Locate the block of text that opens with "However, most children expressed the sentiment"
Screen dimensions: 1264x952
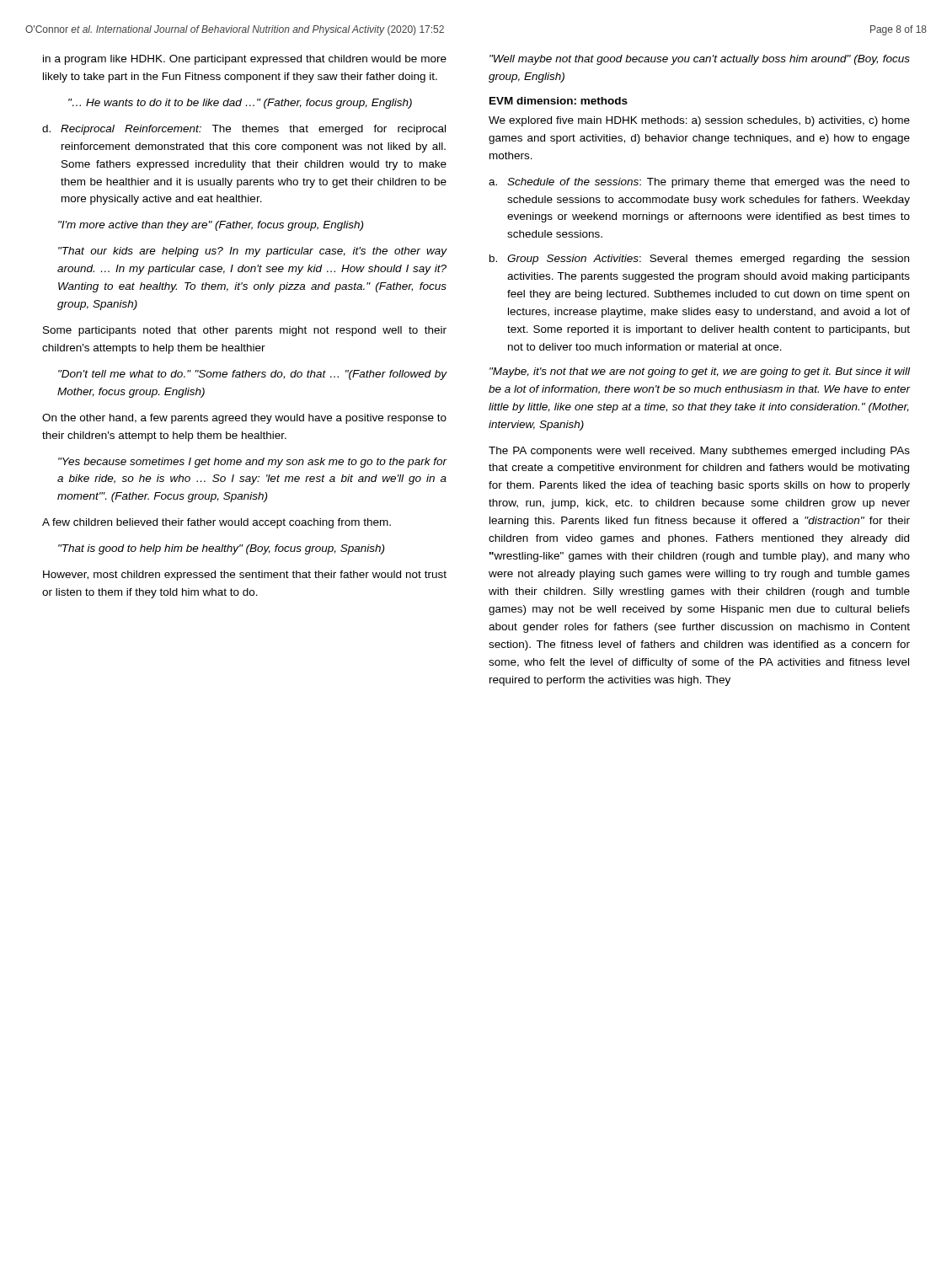244,583
